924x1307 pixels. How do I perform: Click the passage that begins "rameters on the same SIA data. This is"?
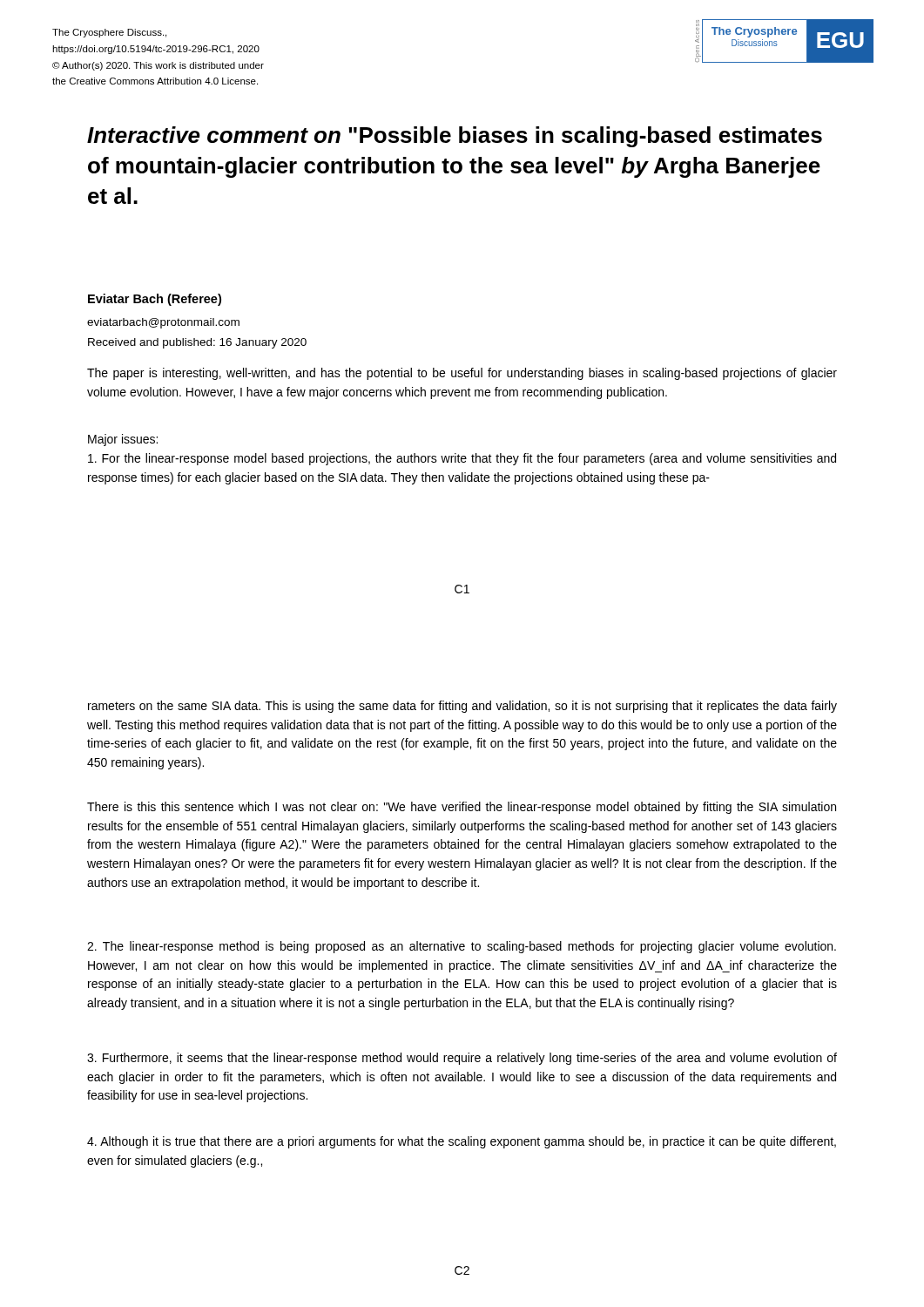(462, 735)
